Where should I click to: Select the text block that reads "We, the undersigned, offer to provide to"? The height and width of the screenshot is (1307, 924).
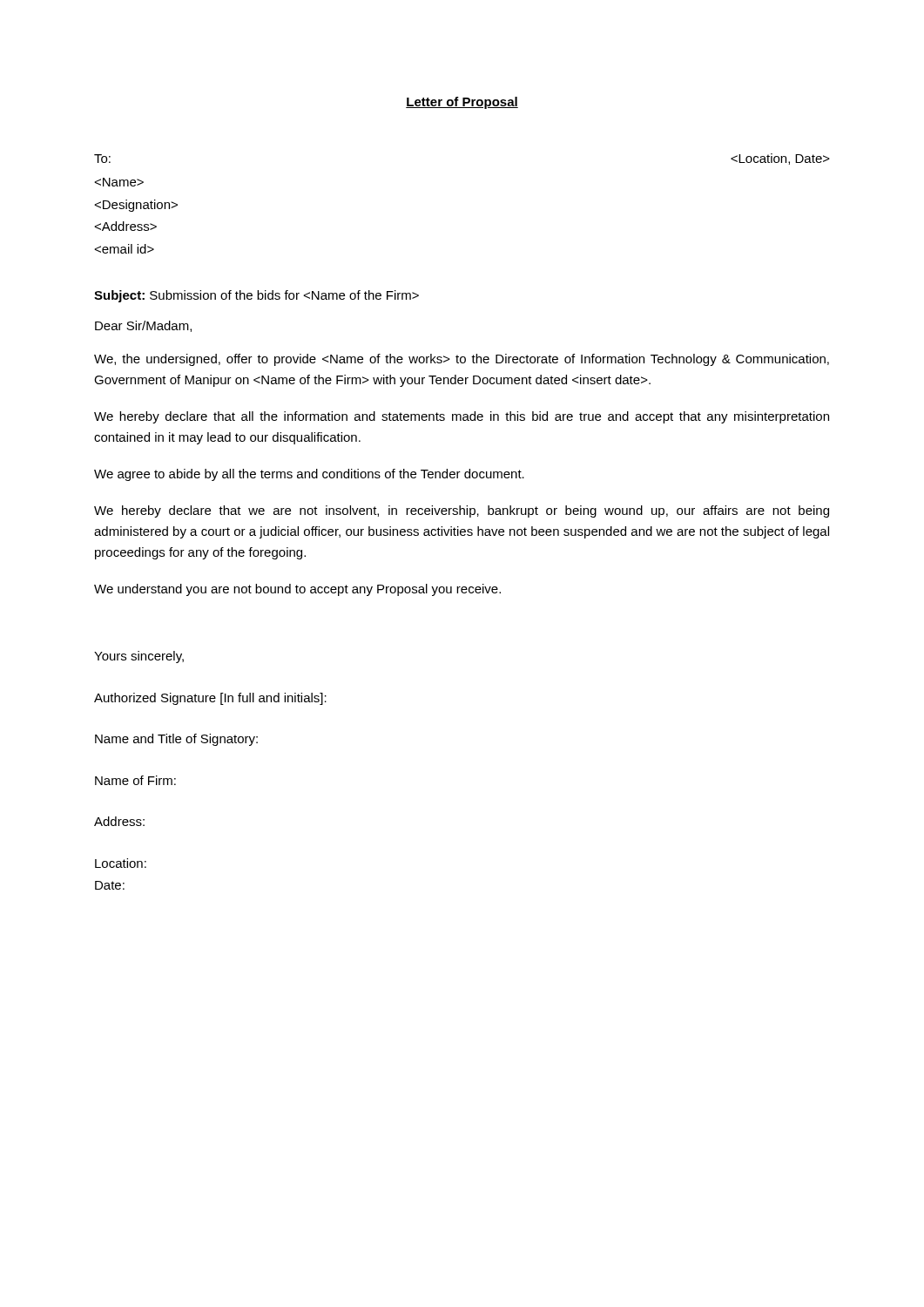(x=462, y=369)
